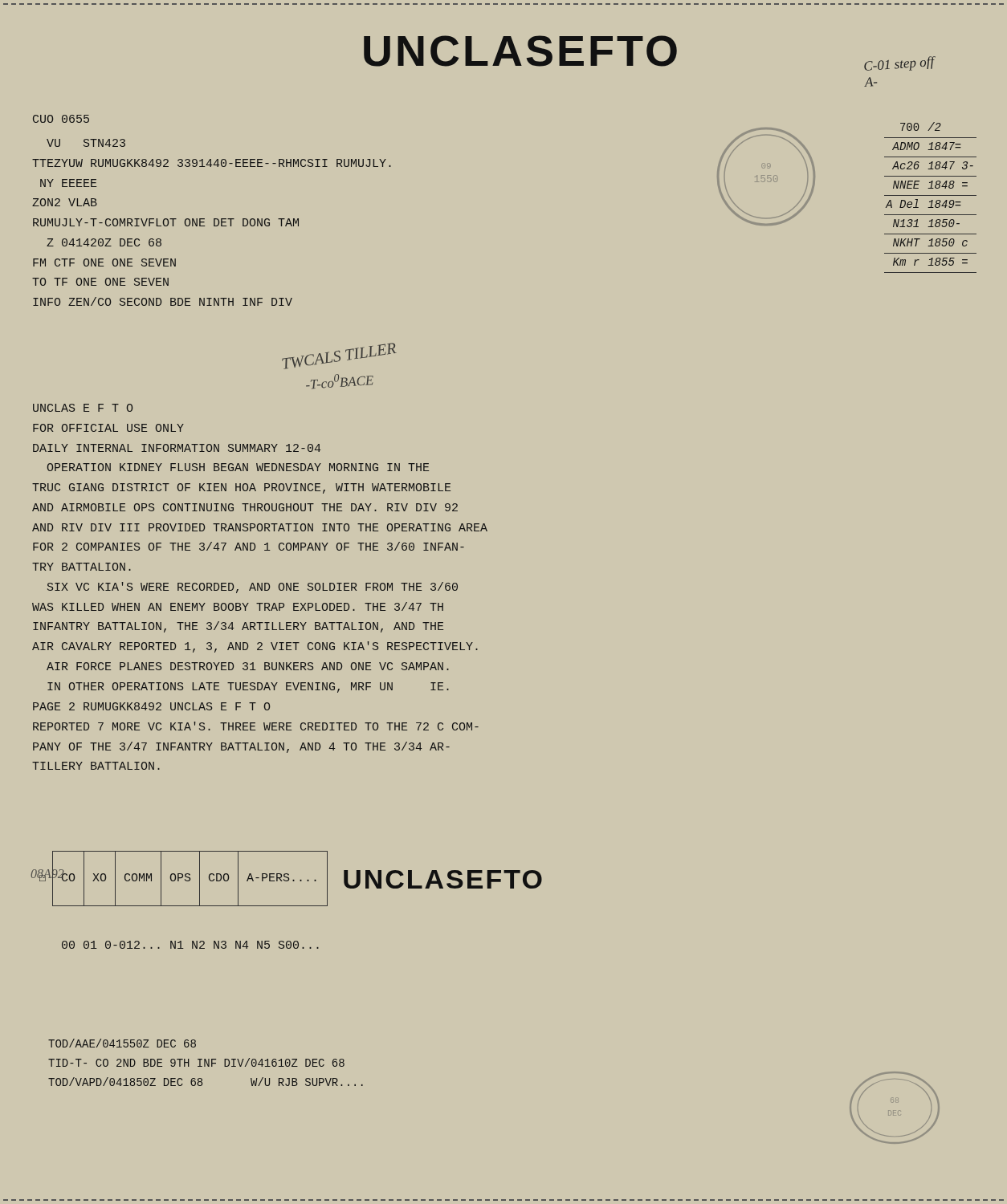
Task: Select the table that reads "Km r"
Action: coord(930,196)
